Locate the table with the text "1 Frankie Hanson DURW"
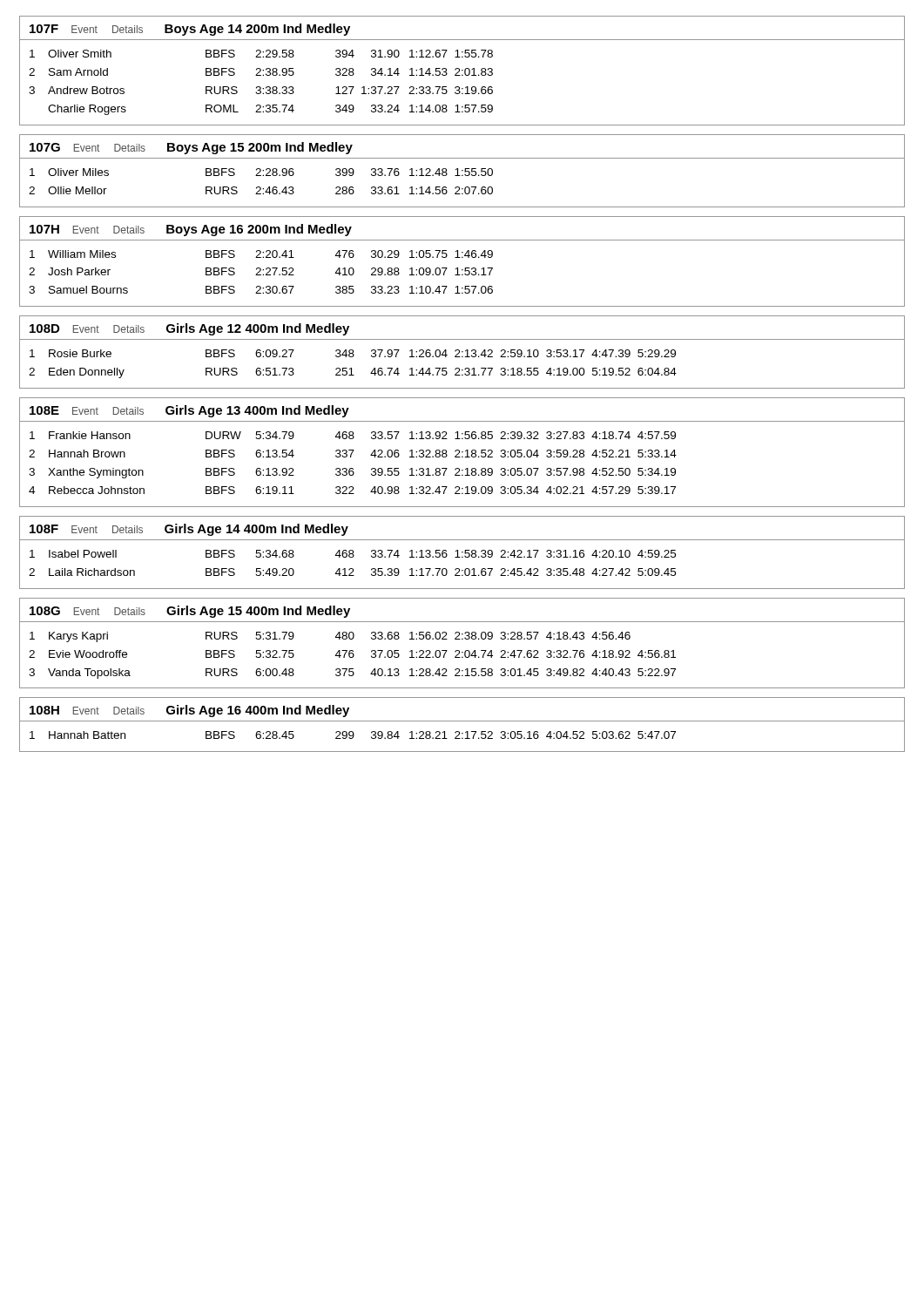Viewport: 924px width, 1307px height. 462,464
